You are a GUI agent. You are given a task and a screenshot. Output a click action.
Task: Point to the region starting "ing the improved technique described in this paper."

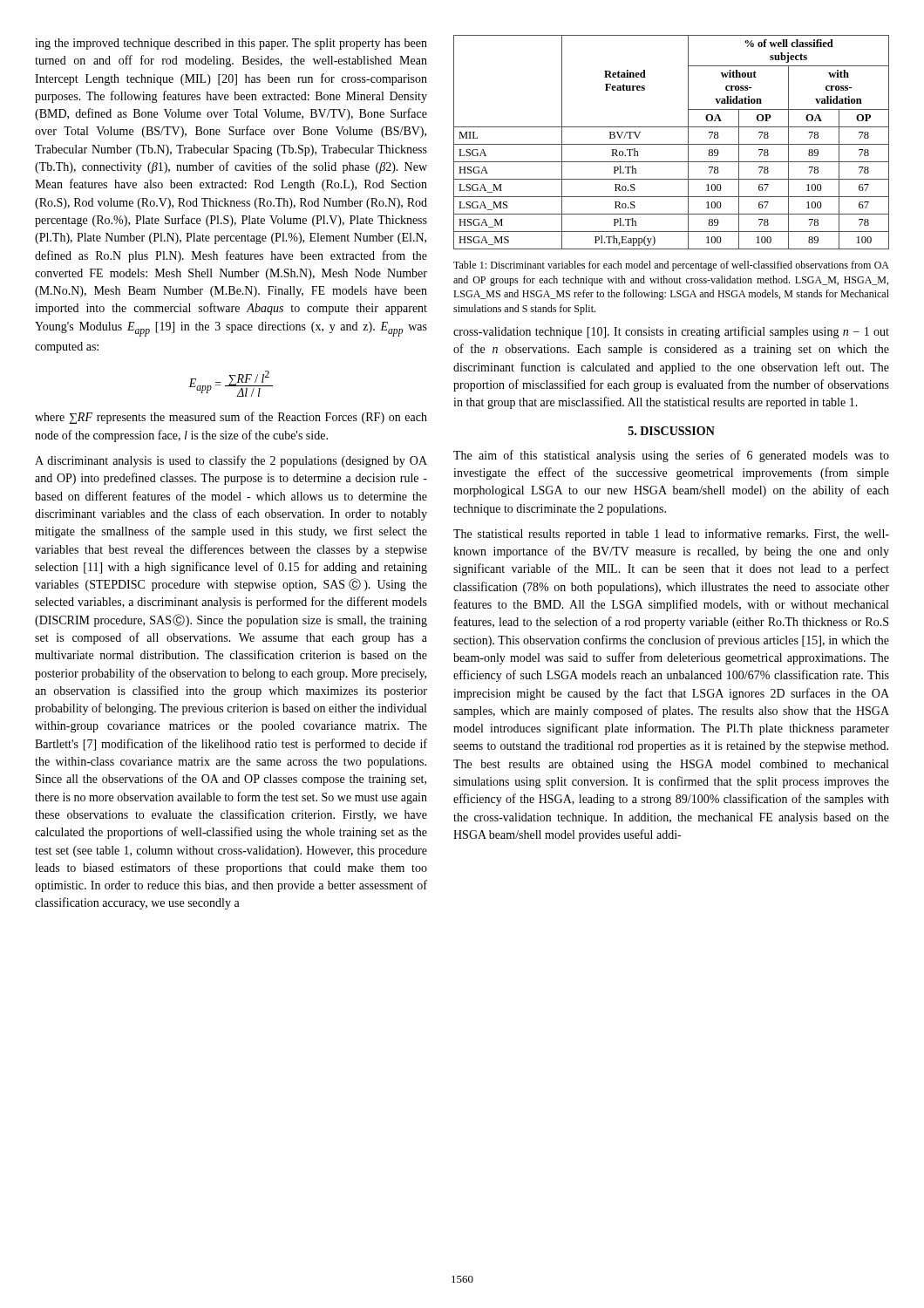click(231, 196)
